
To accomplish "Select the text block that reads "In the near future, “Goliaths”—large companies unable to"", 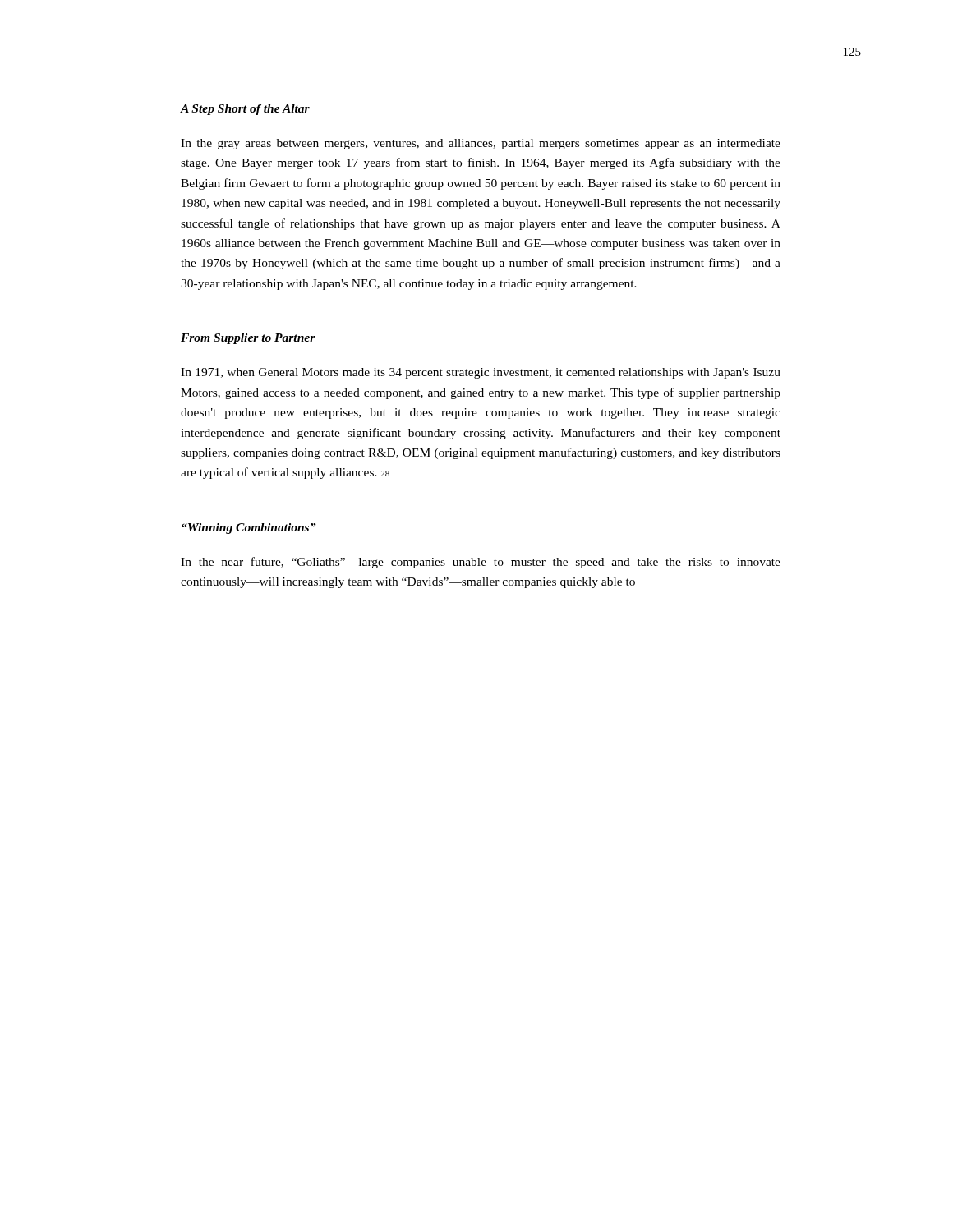I will coord(481,571).
